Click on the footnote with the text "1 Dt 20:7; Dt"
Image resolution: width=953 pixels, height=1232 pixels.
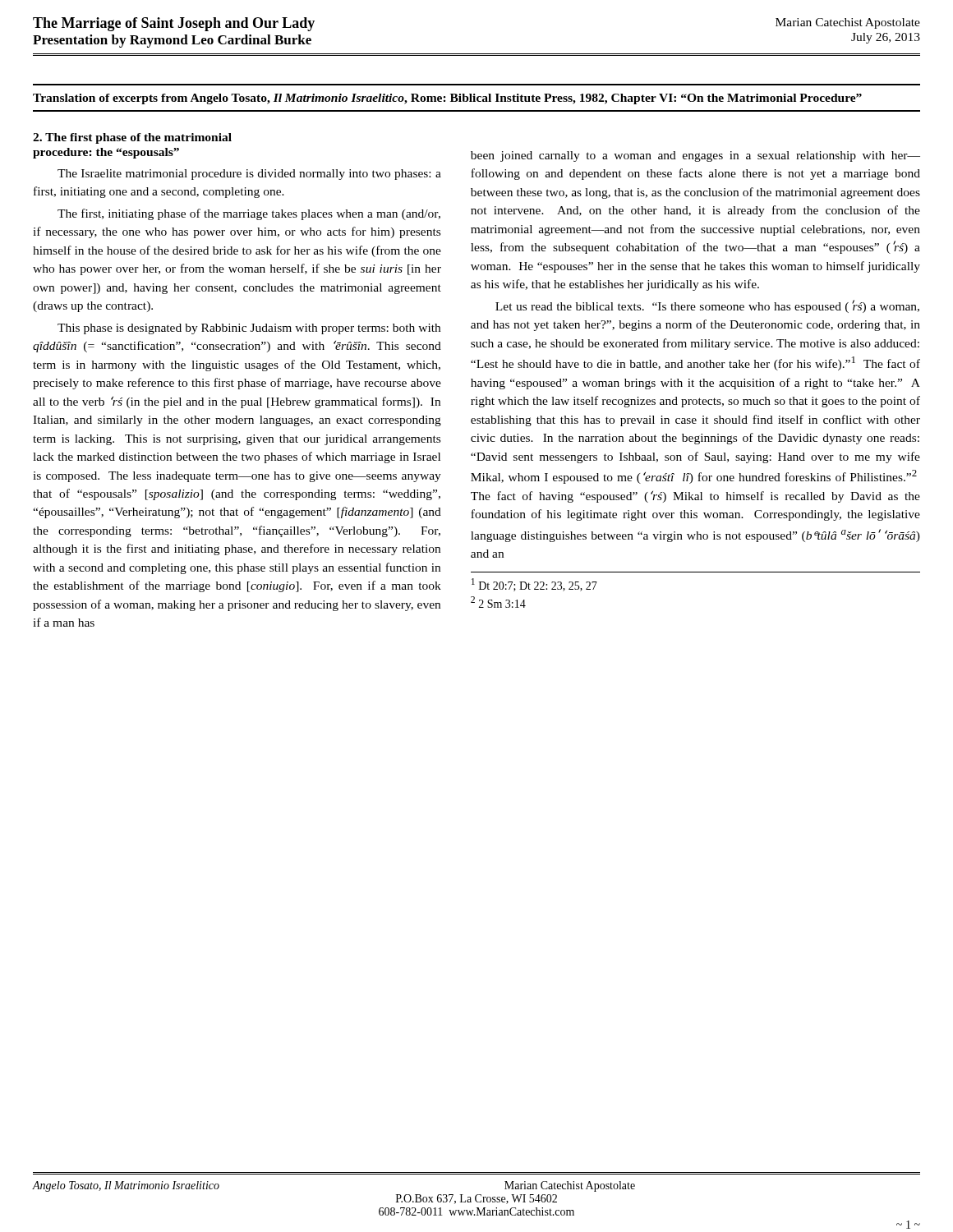tap(534, 585)
